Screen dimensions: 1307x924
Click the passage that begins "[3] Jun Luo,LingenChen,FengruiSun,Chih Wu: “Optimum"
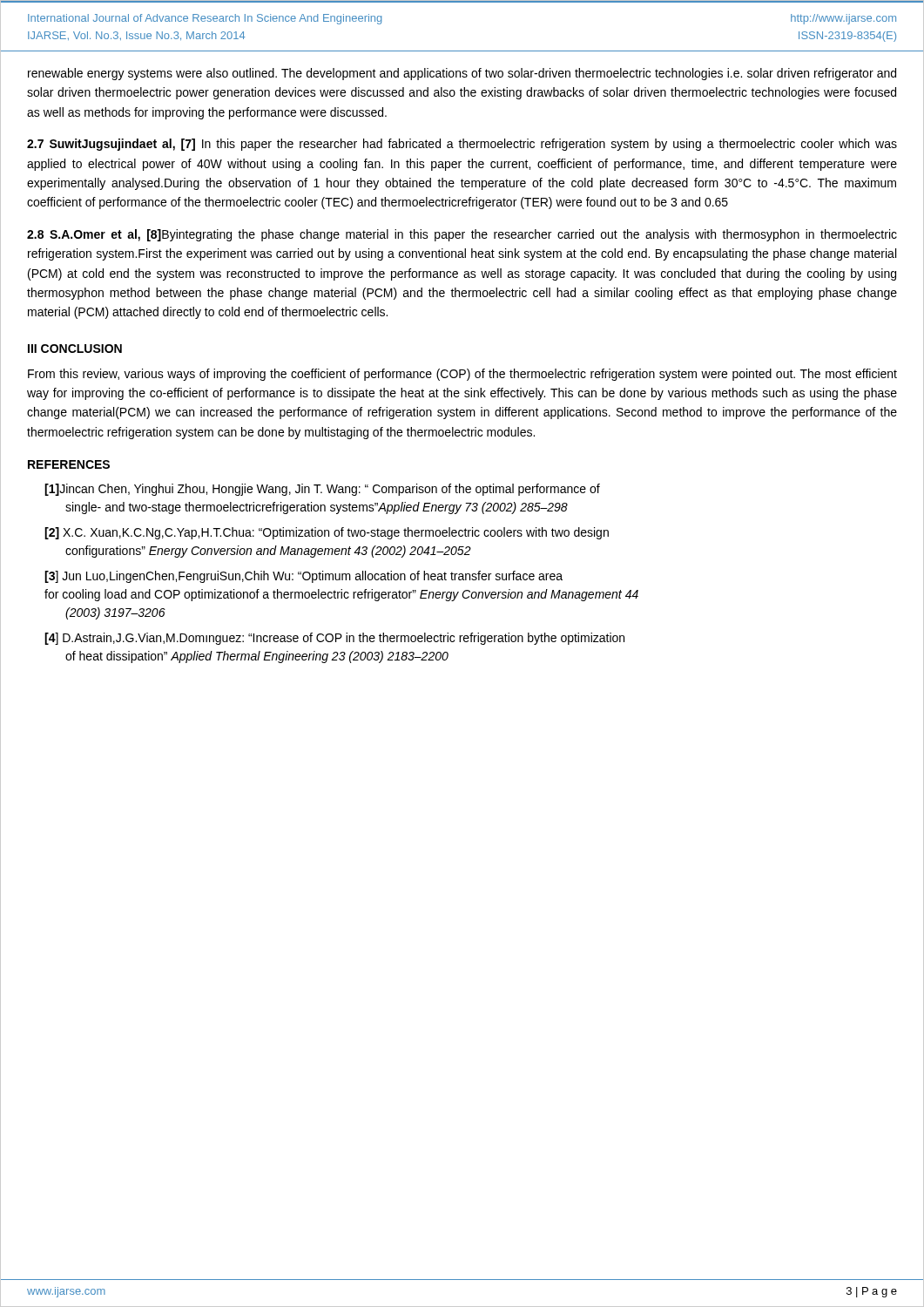tap(471, 596)
